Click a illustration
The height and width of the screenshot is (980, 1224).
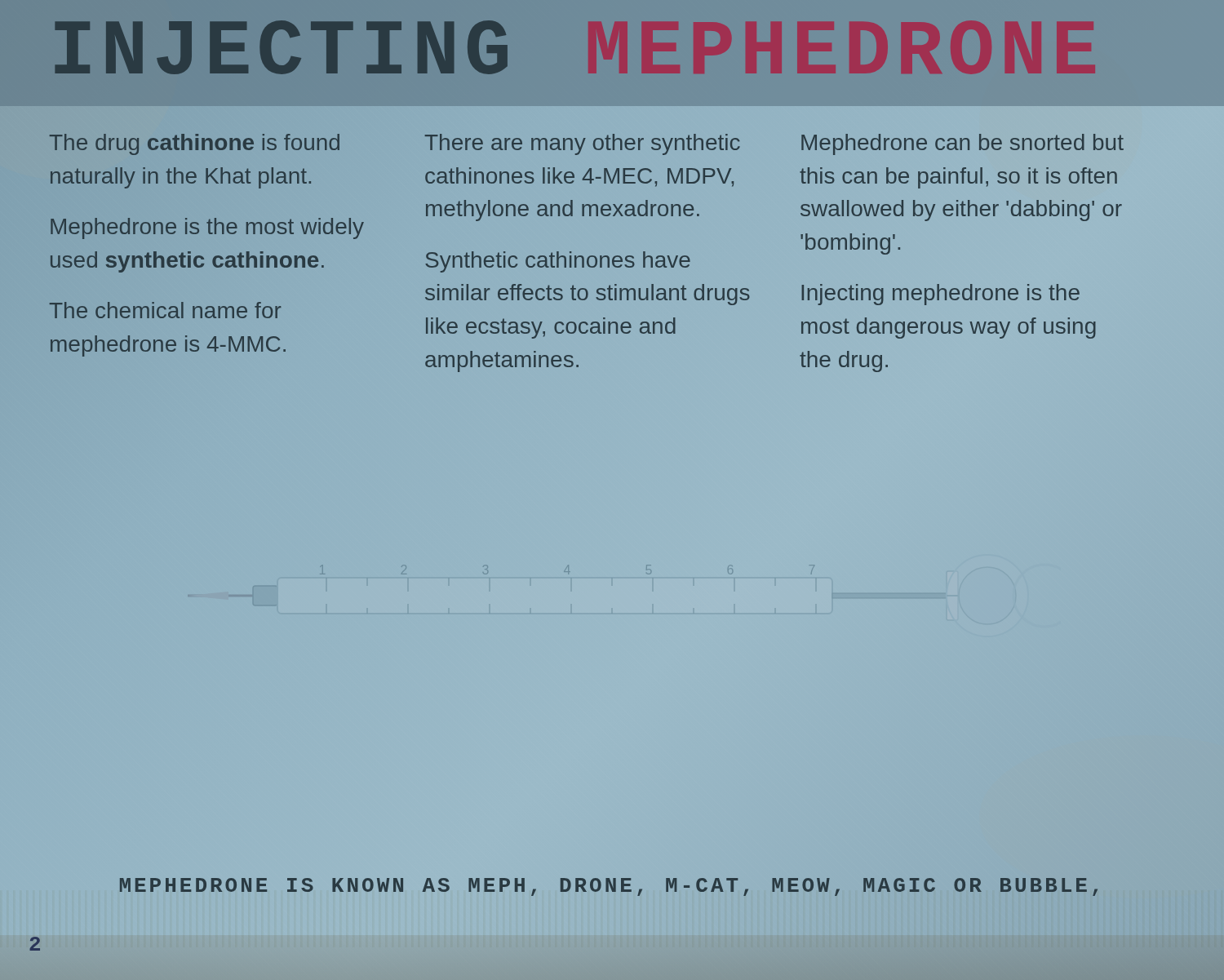[x=612, y=596]
